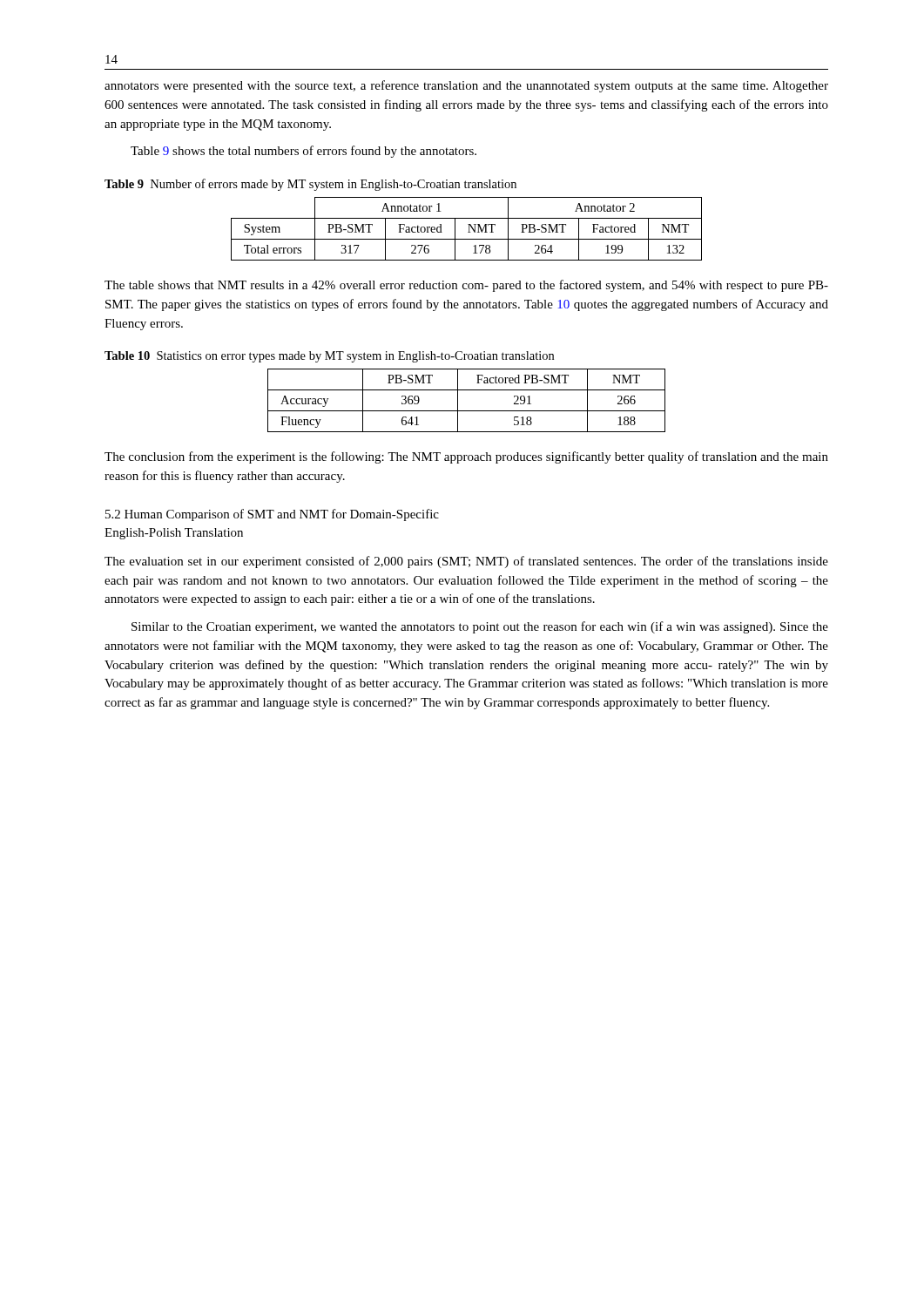Point to the block beginning "Table 9 shows the total numbers of"
This screenshot has width=924, height=1307.
point(304,151)
